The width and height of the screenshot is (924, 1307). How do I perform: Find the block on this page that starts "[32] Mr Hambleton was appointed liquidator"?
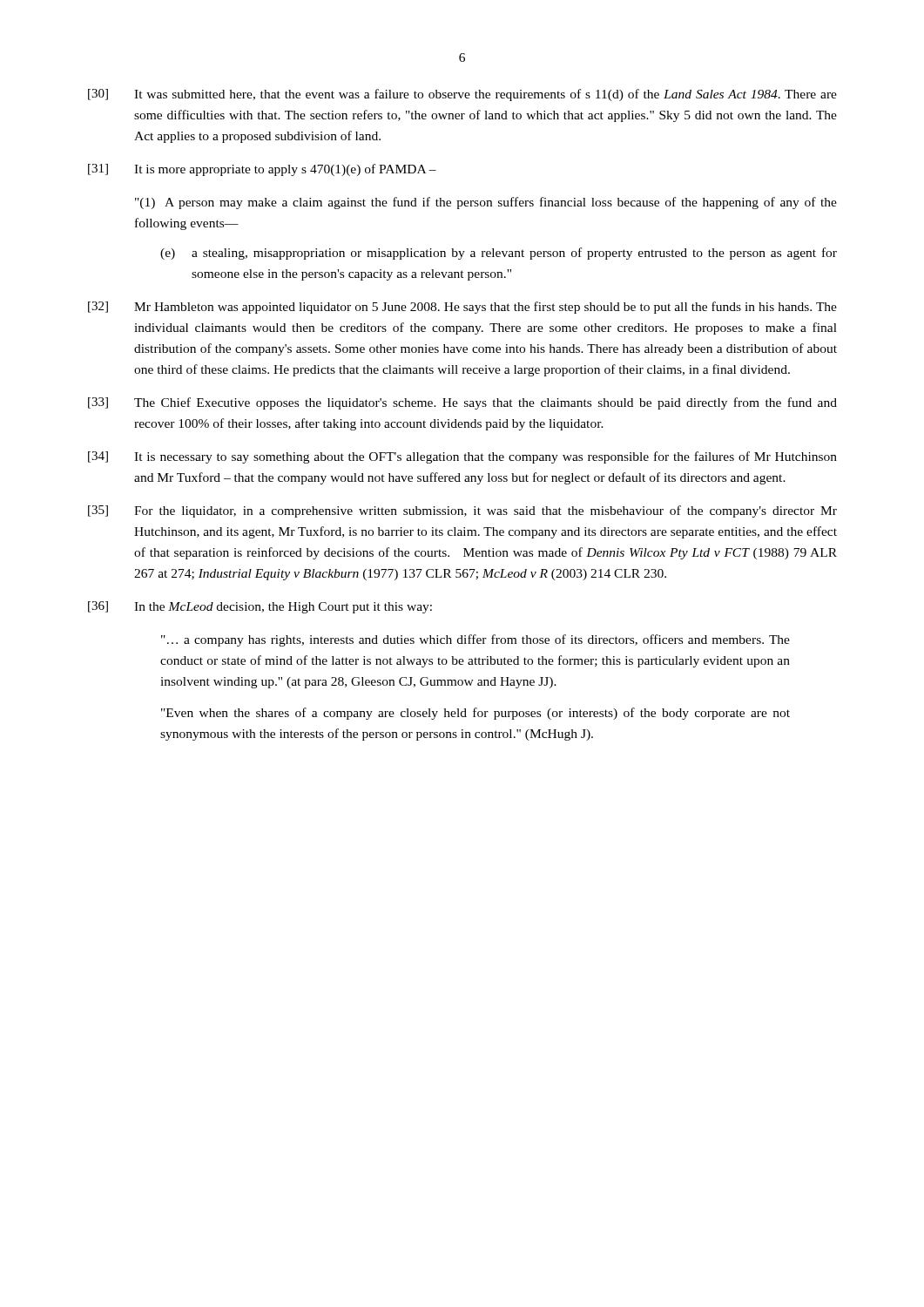[x=462, y=338]
